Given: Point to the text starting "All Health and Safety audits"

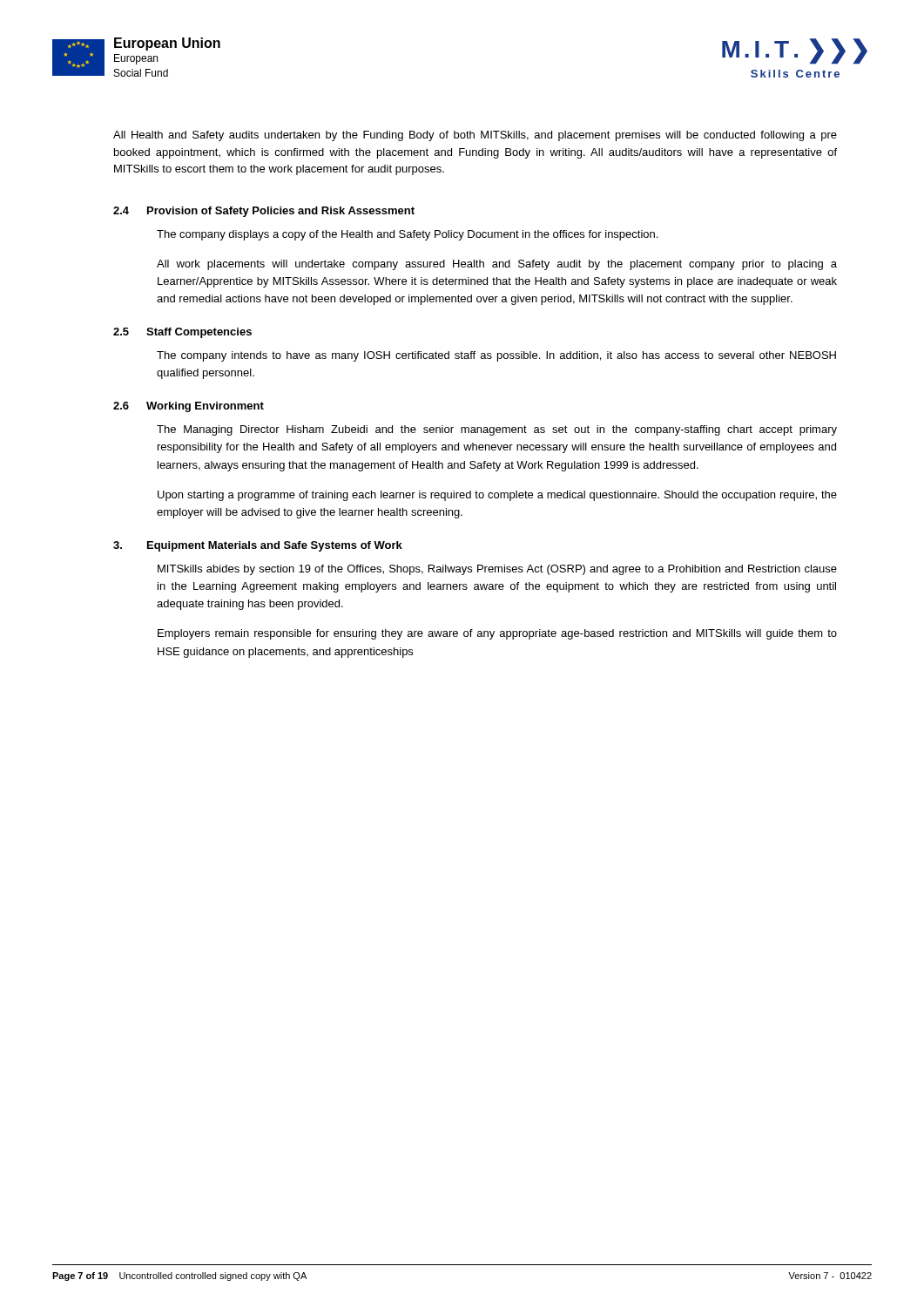Looking at the screenshot, I should pyautogui.click(x=475, y=152).
